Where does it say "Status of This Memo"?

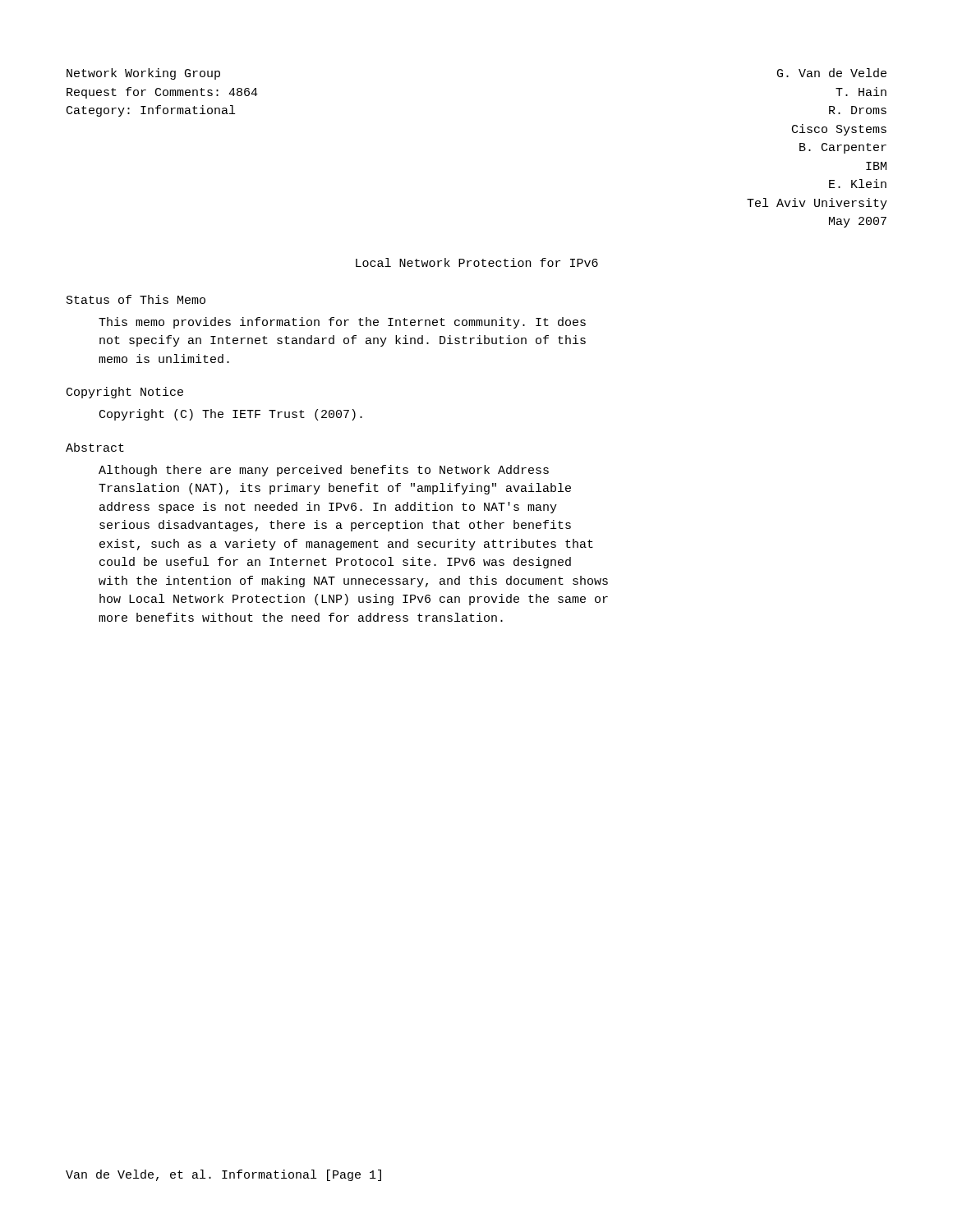click(x=136, y=301)
